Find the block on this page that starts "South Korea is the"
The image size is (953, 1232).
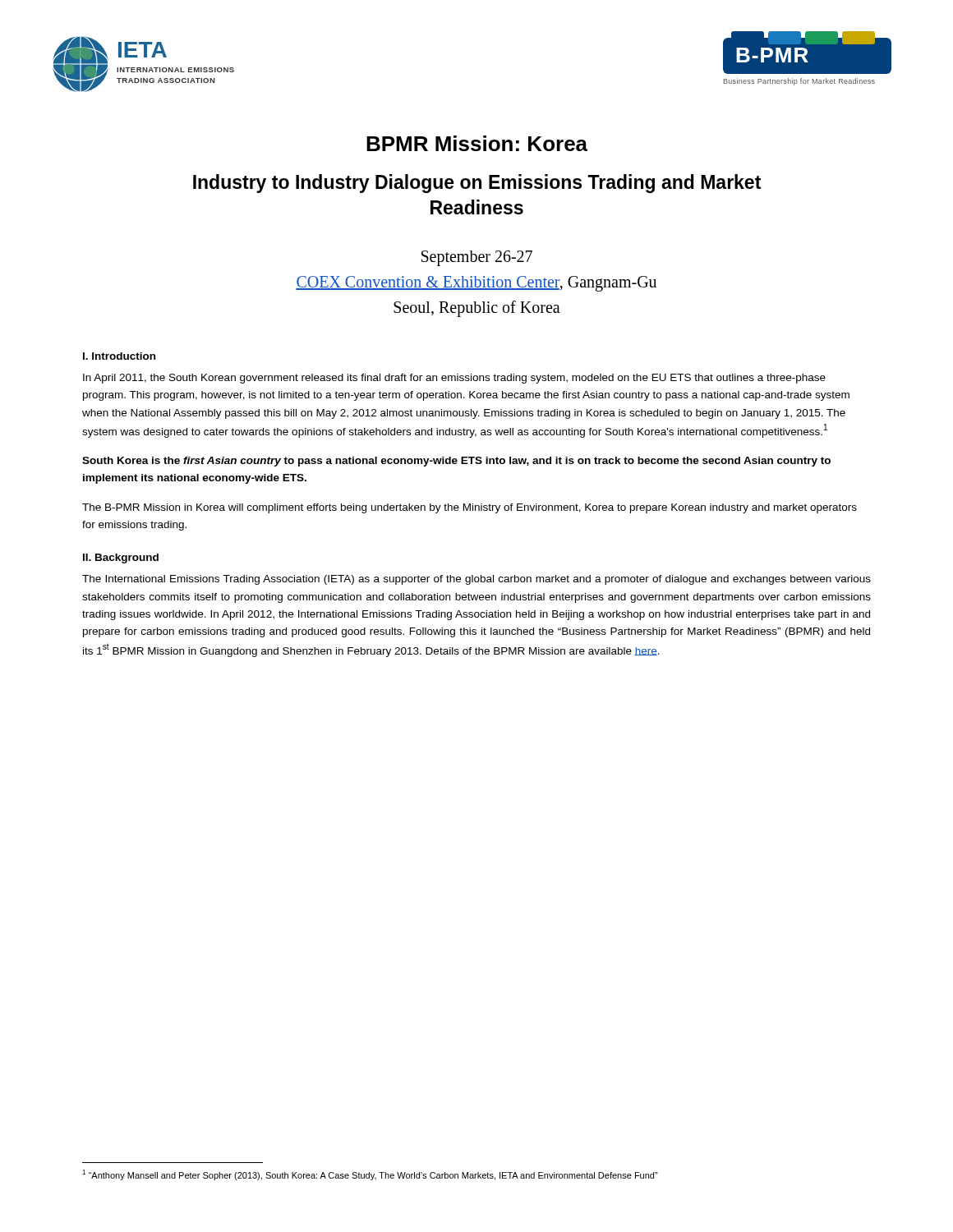tap(457, 469)
